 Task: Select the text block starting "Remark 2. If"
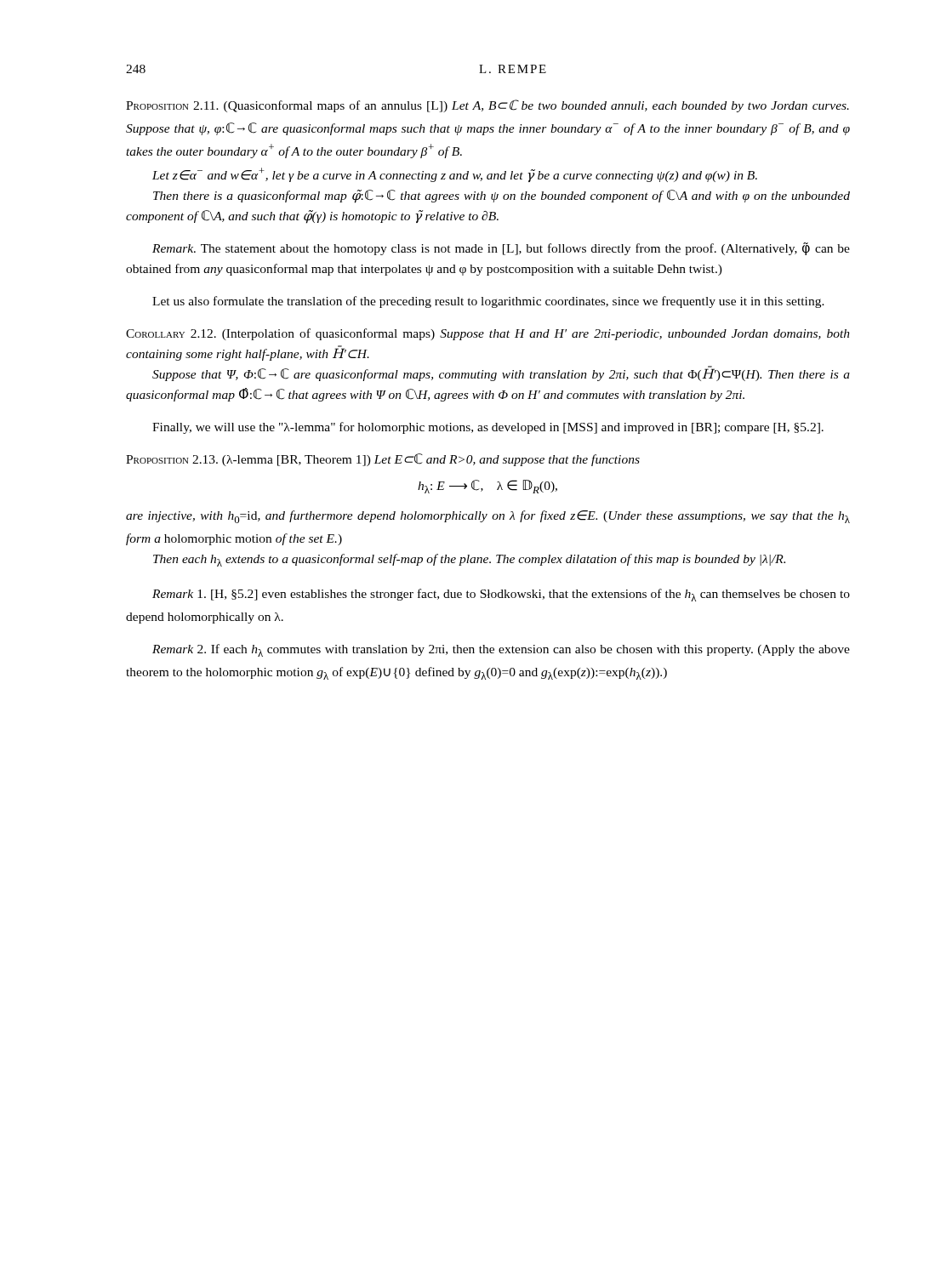click(x=488, y=662)
